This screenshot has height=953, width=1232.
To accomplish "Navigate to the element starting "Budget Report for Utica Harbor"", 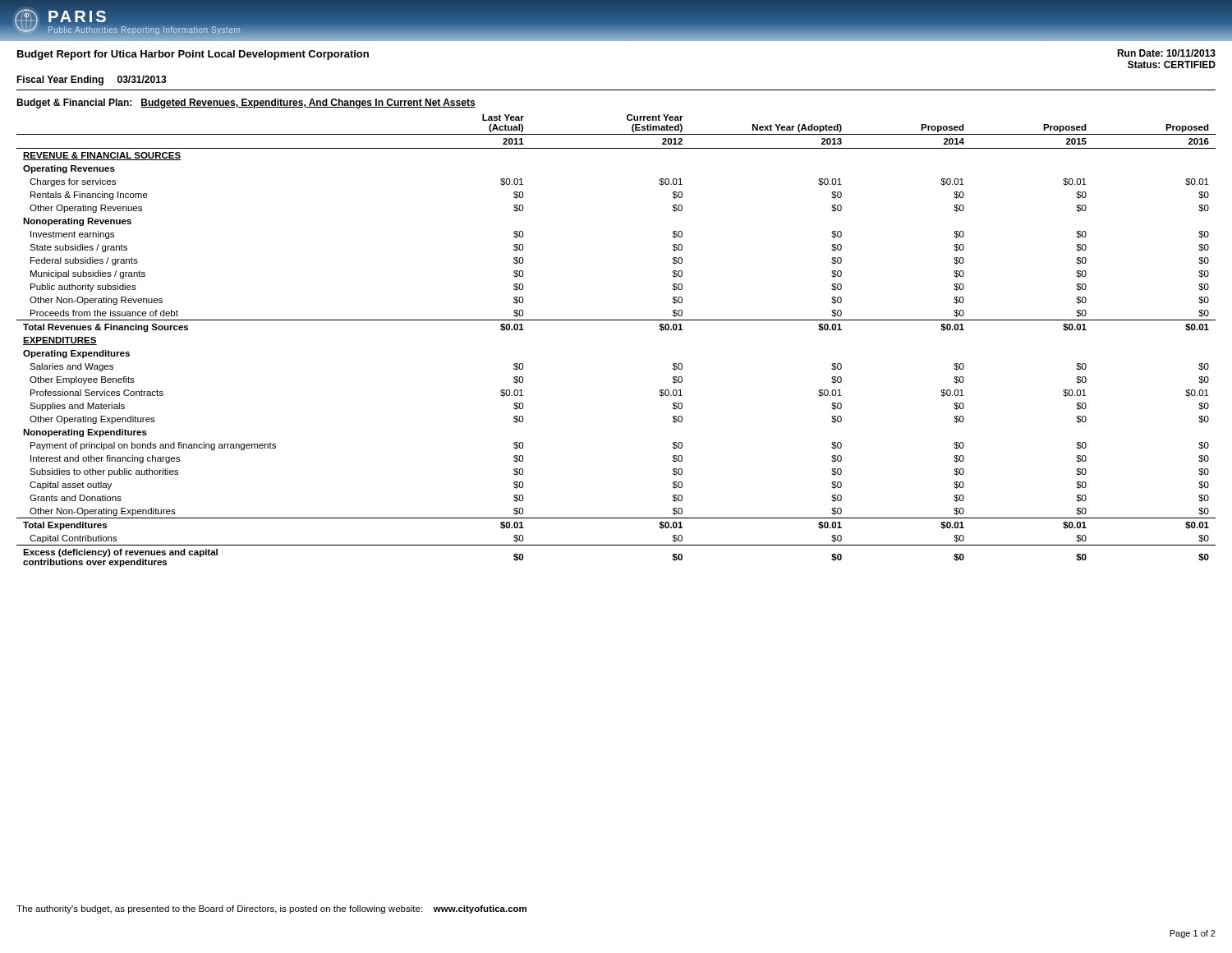I will click(276, 59).
